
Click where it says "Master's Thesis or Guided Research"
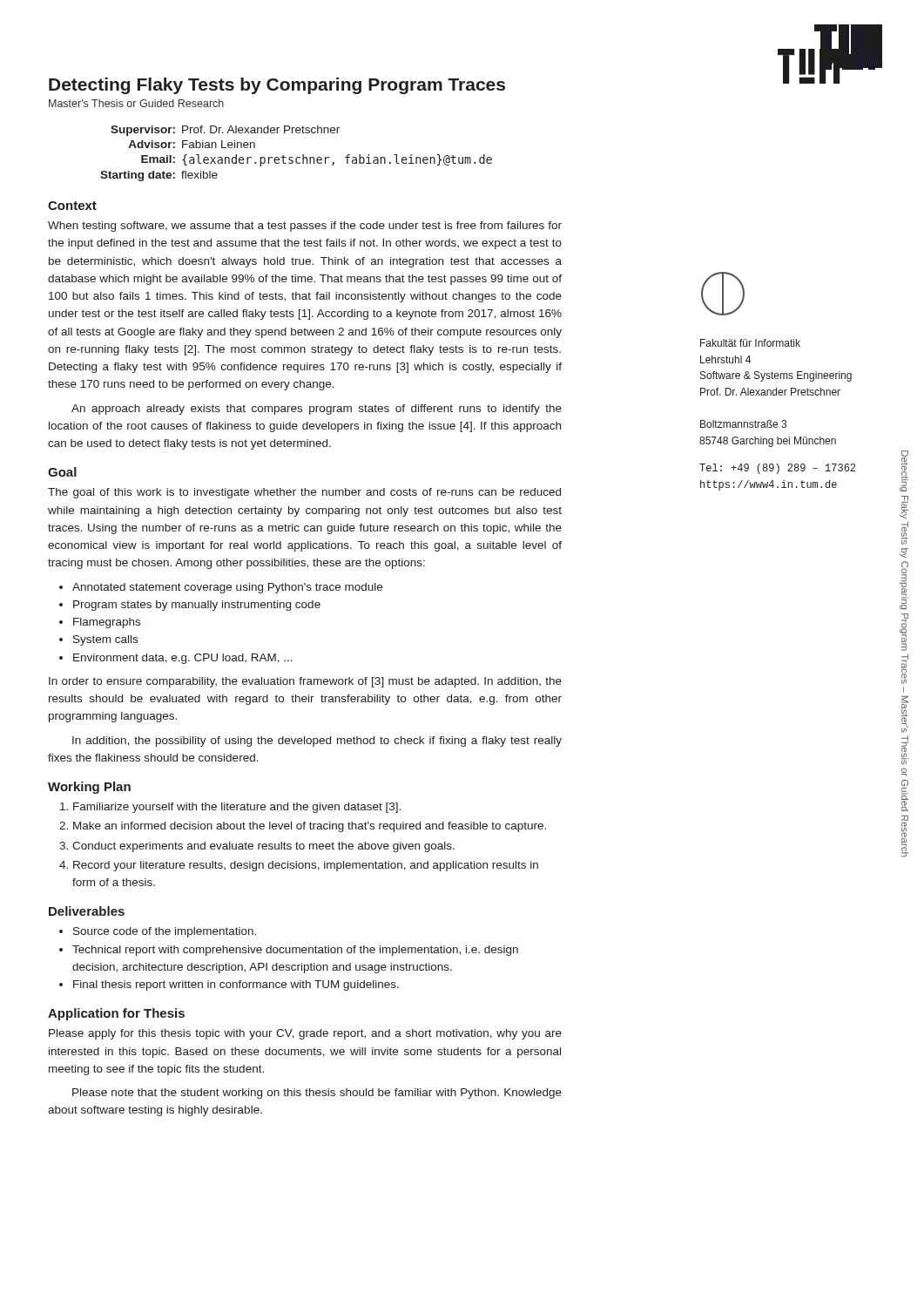(136, 104)
